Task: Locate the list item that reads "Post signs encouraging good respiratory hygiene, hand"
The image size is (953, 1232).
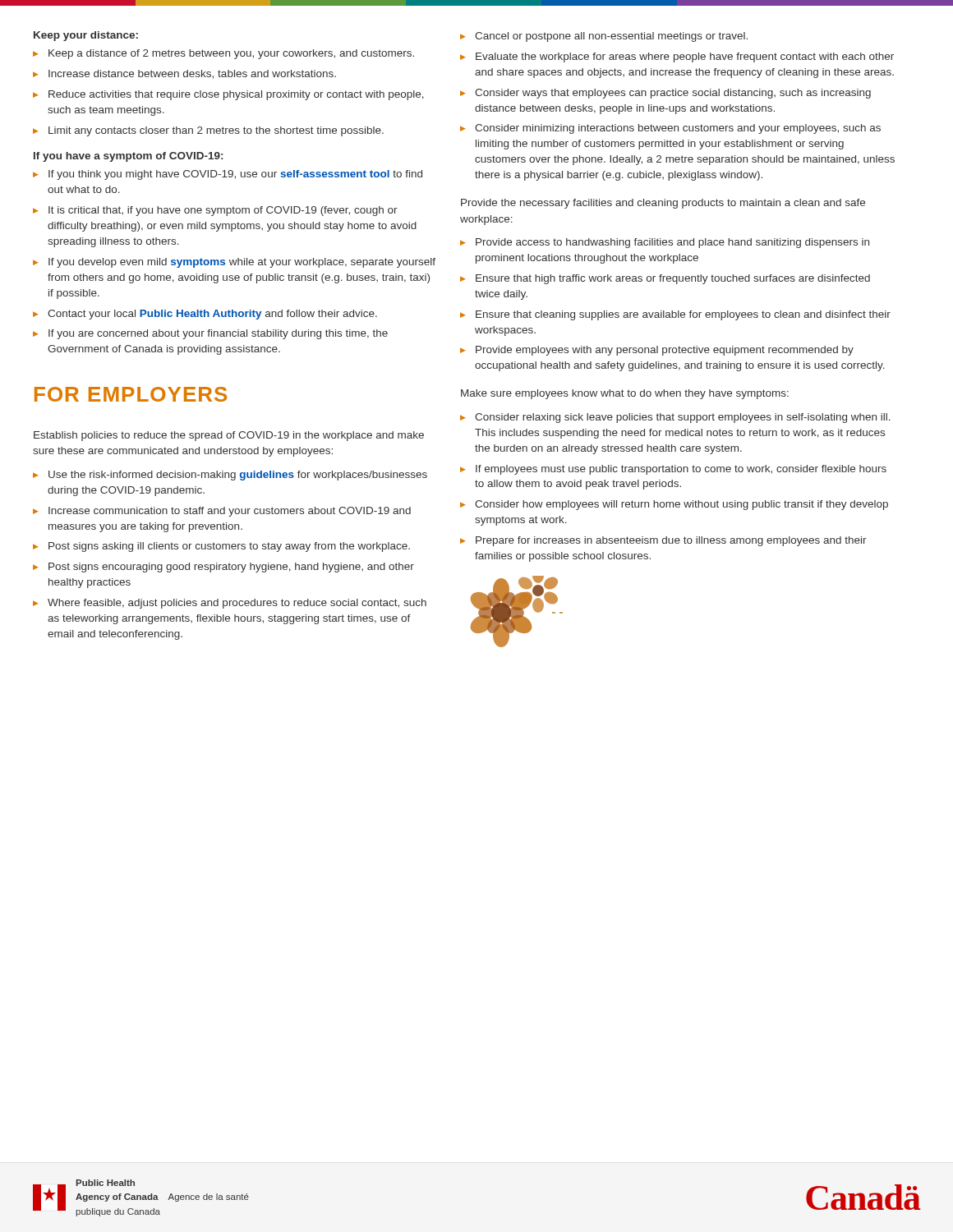Action: tap(231, 574)
